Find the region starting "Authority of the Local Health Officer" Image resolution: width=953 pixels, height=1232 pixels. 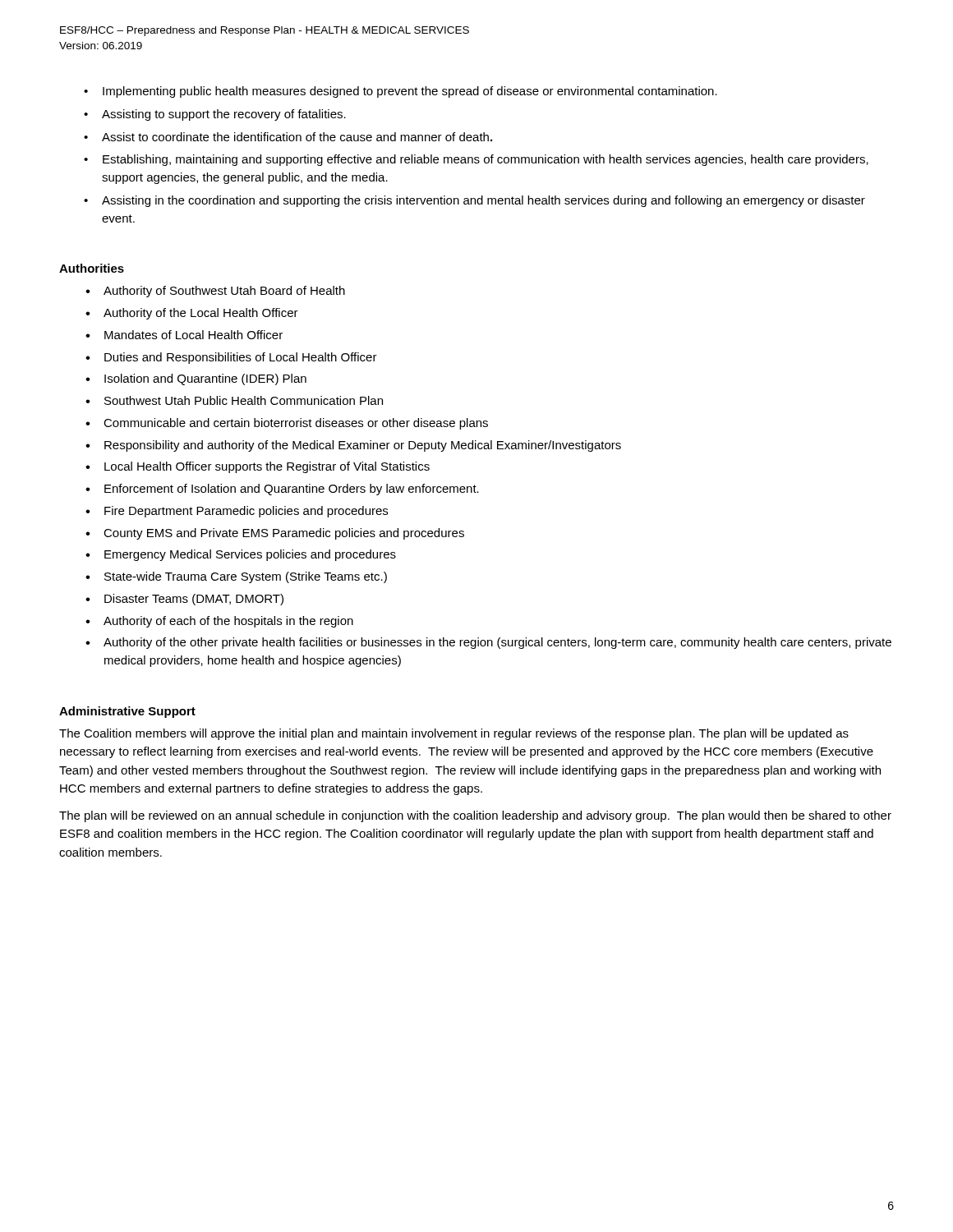tap(201, 312)
